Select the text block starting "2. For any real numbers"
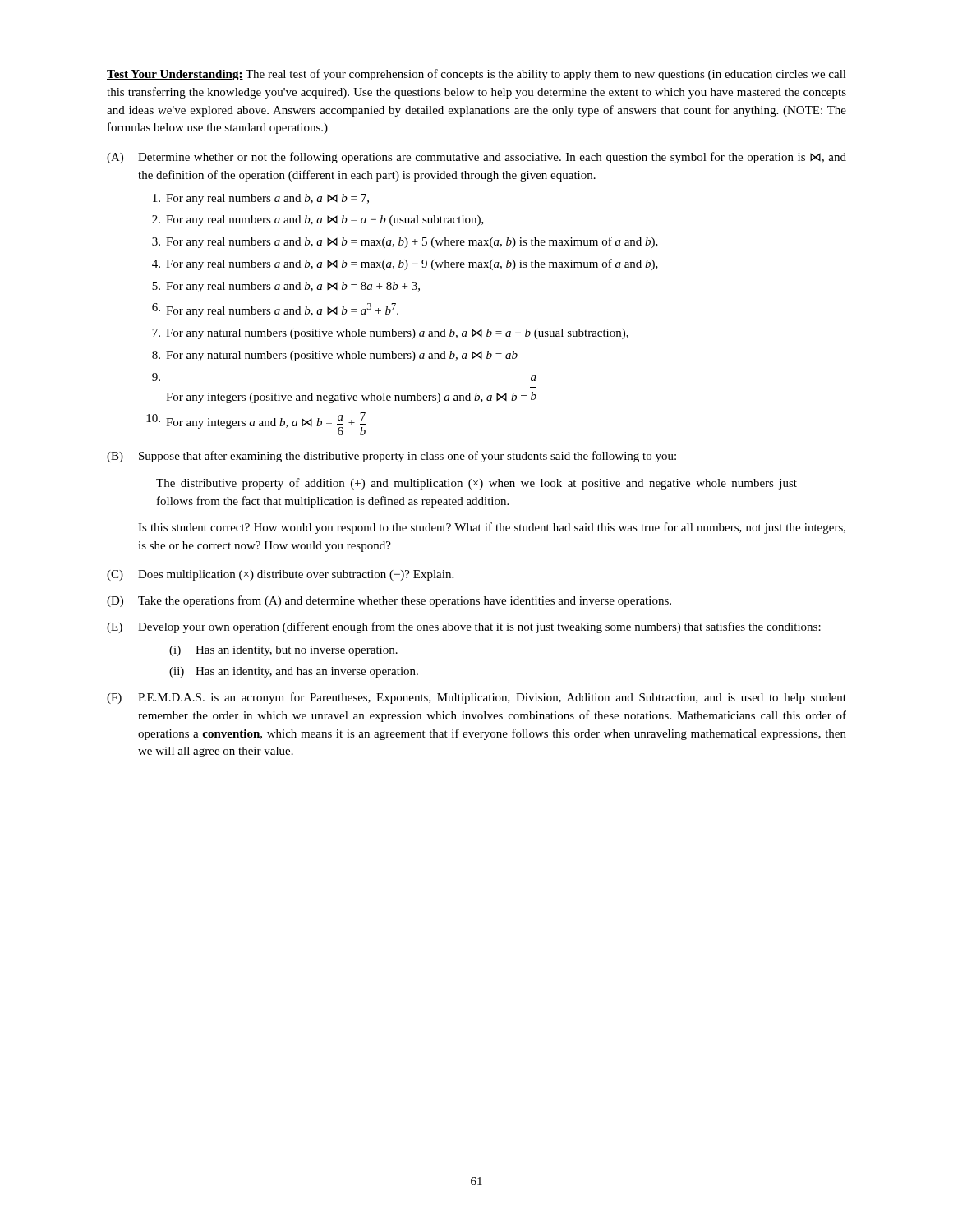Viewport: 953px width, 1232px height. [492, 220]
